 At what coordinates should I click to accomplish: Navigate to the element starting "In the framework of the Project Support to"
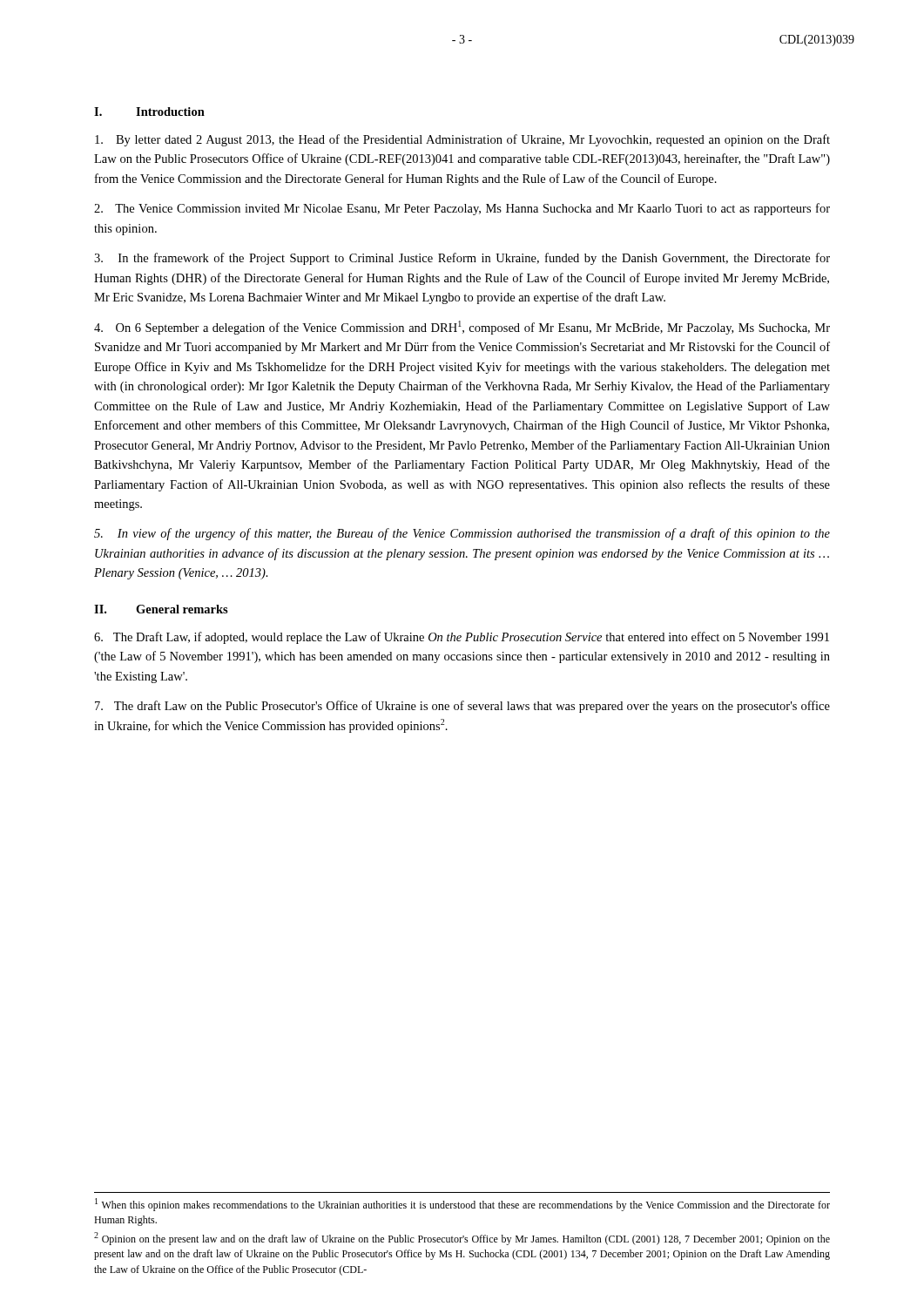[x=462, y=278]
